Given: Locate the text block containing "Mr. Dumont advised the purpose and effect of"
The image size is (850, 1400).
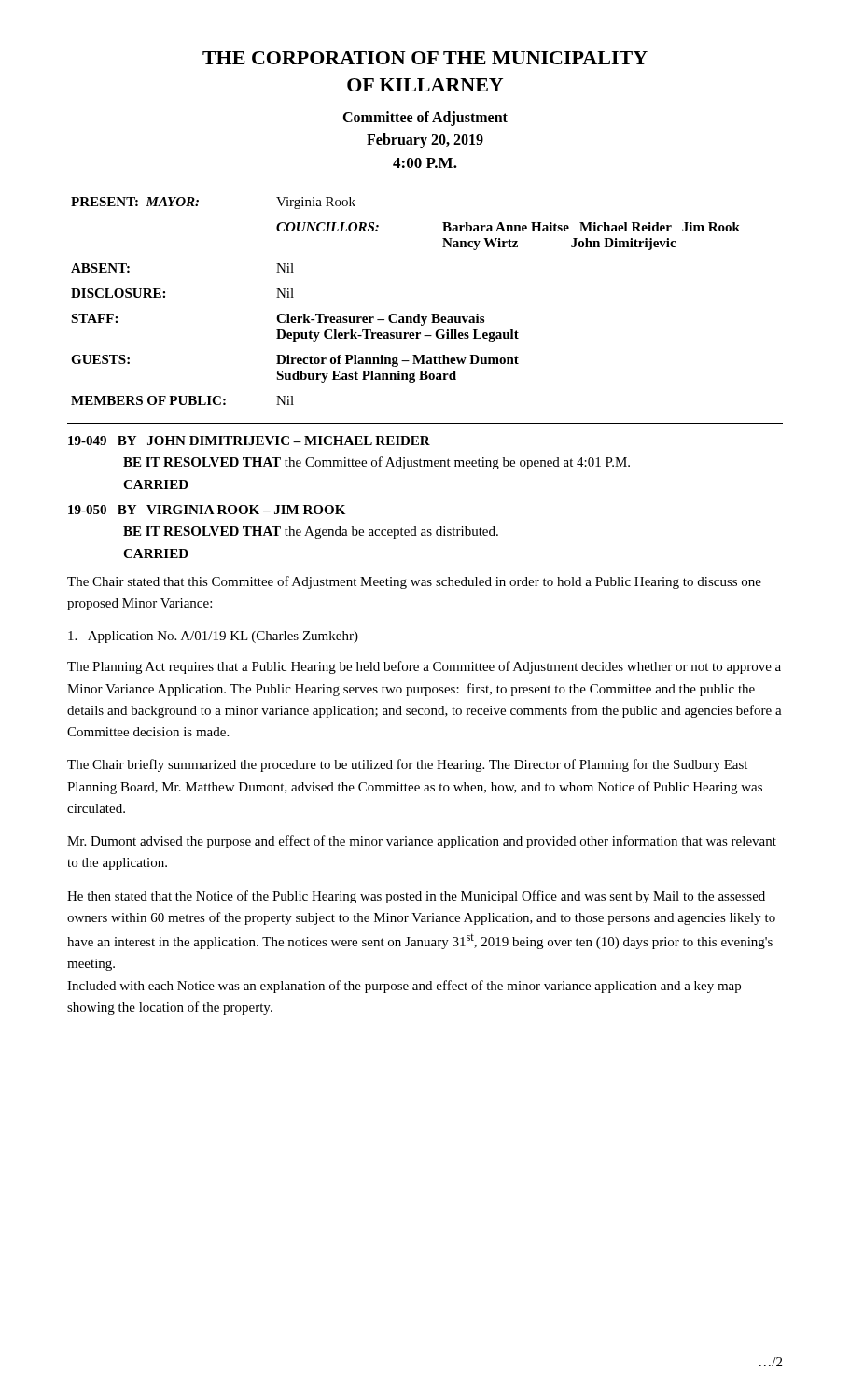Looking at the screenshot, I should [422, 852].
